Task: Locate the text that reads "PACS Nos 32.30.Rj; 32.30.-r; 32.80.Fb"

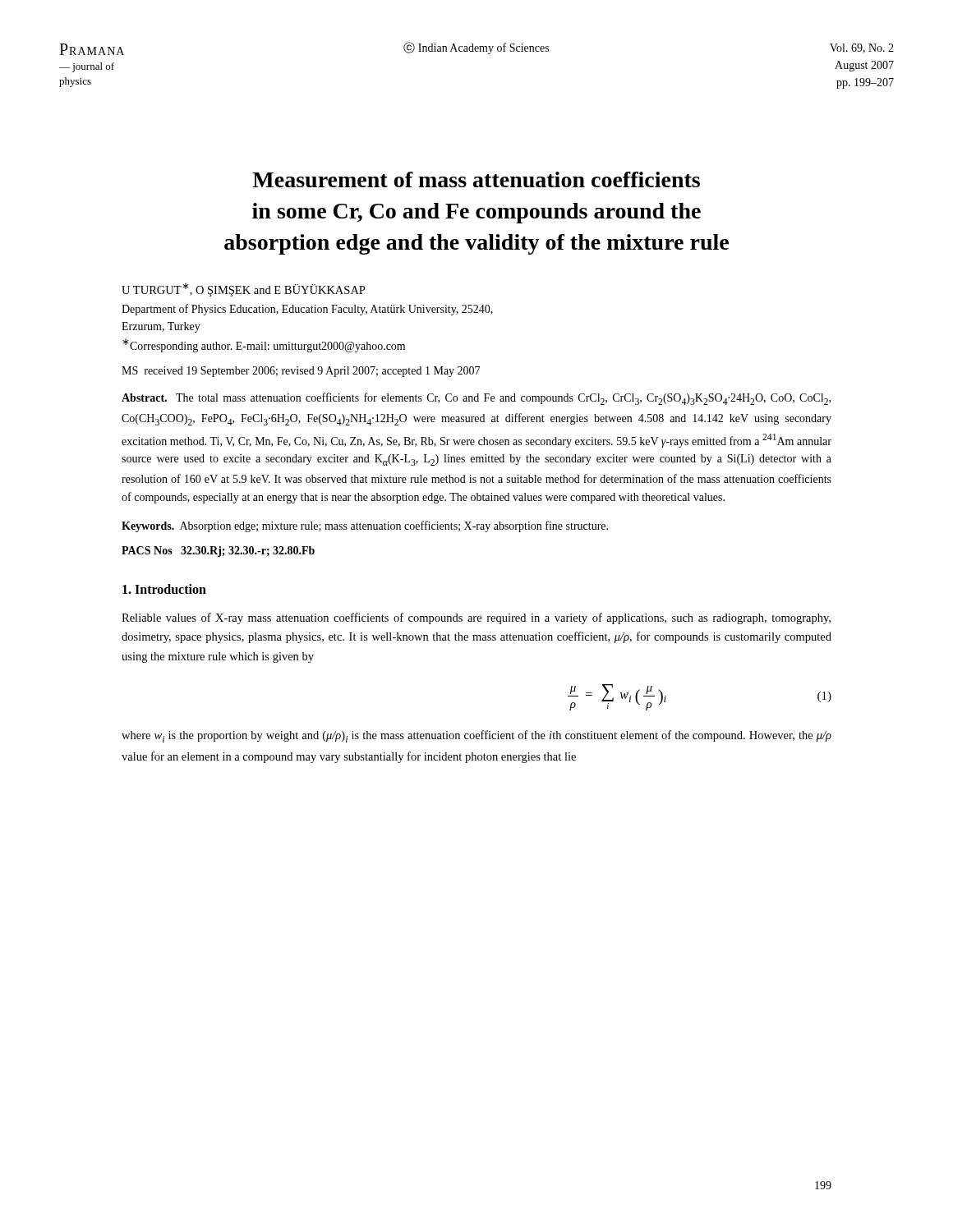Action: [218, 551]
